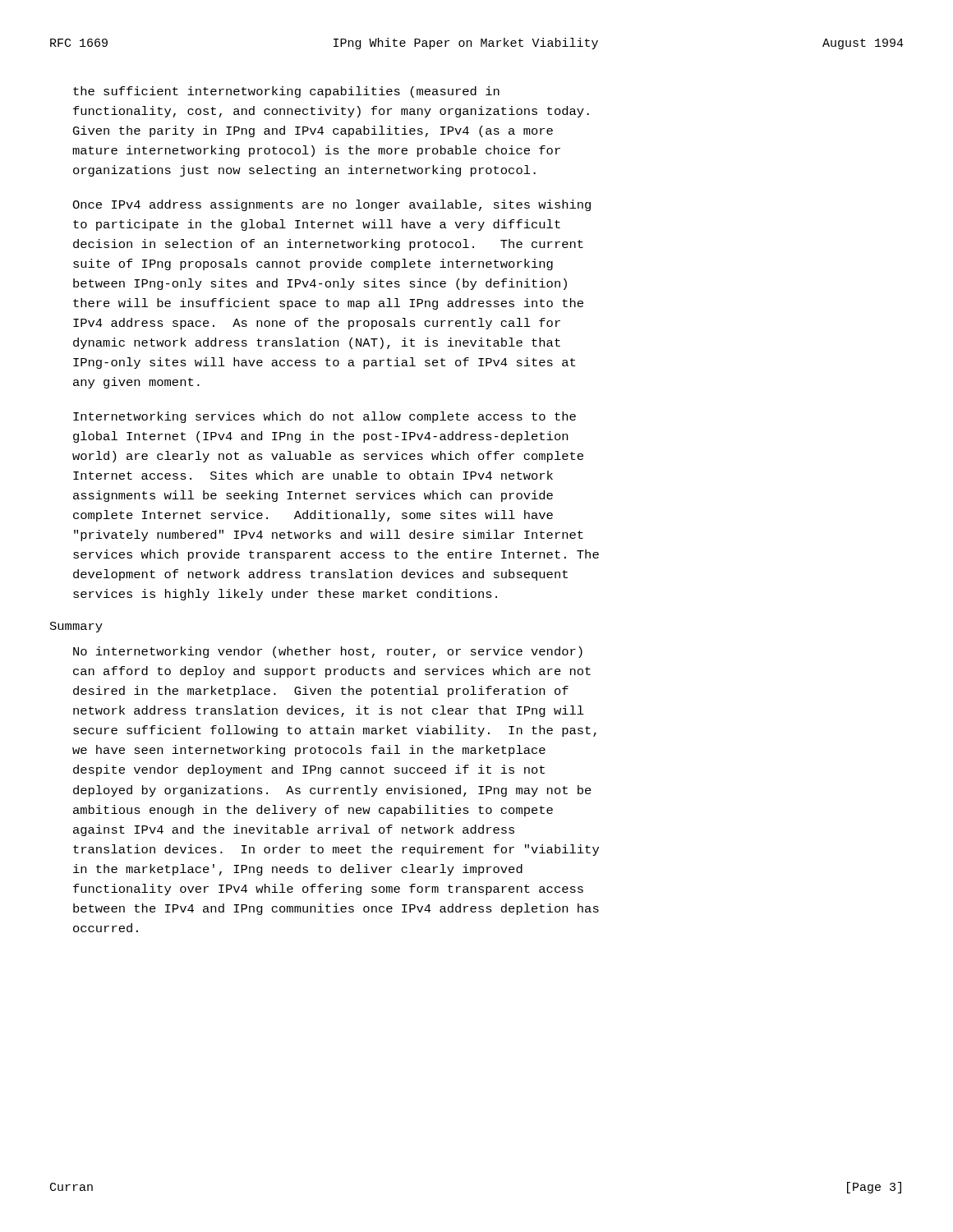Point to the block beginning "No internetworking vendor (whether host, router, or service"
The image size is (953, 1232).
point(476,791)
